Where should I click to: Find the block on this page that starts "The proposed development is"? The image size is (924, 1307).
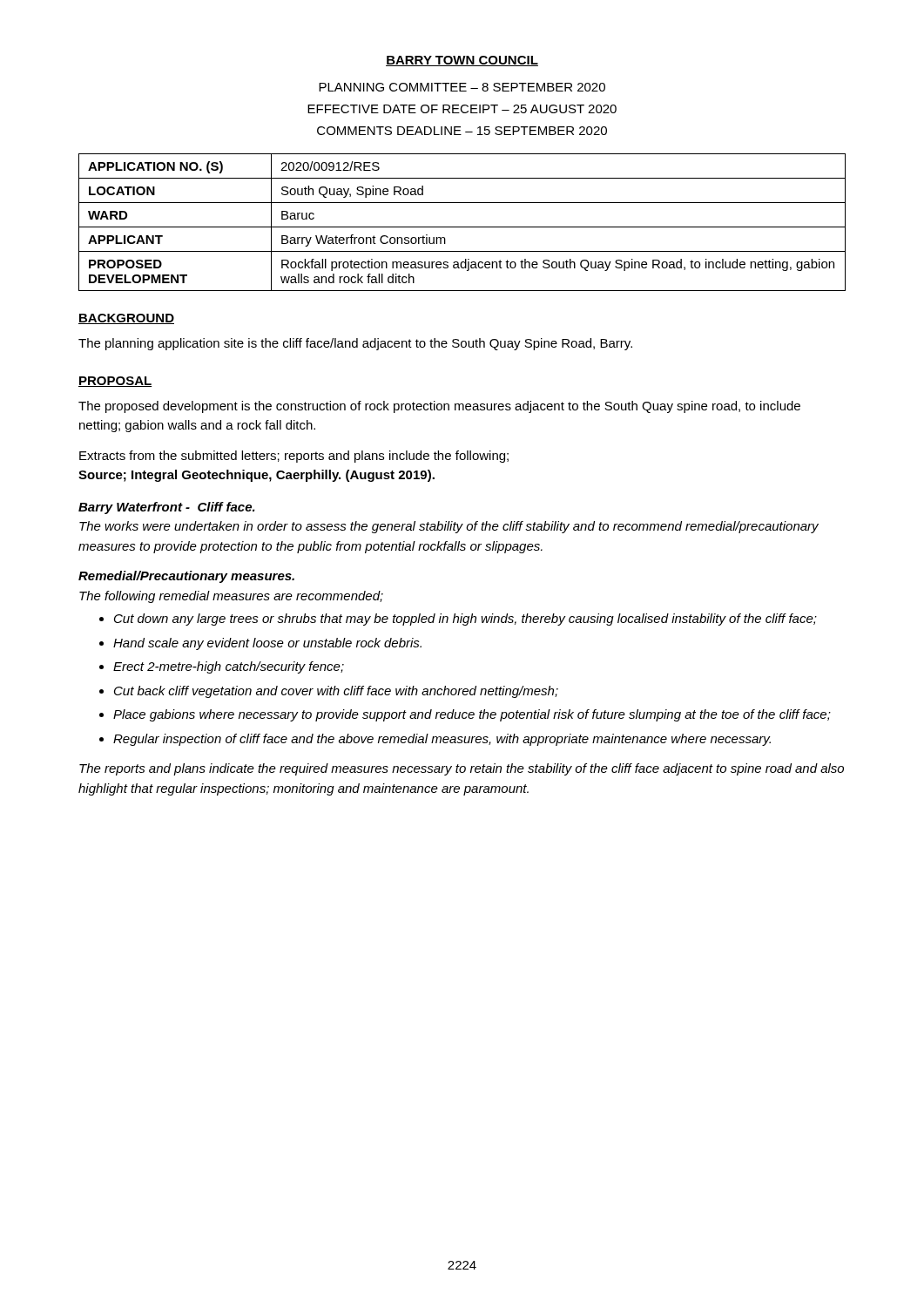pos(440,415)
